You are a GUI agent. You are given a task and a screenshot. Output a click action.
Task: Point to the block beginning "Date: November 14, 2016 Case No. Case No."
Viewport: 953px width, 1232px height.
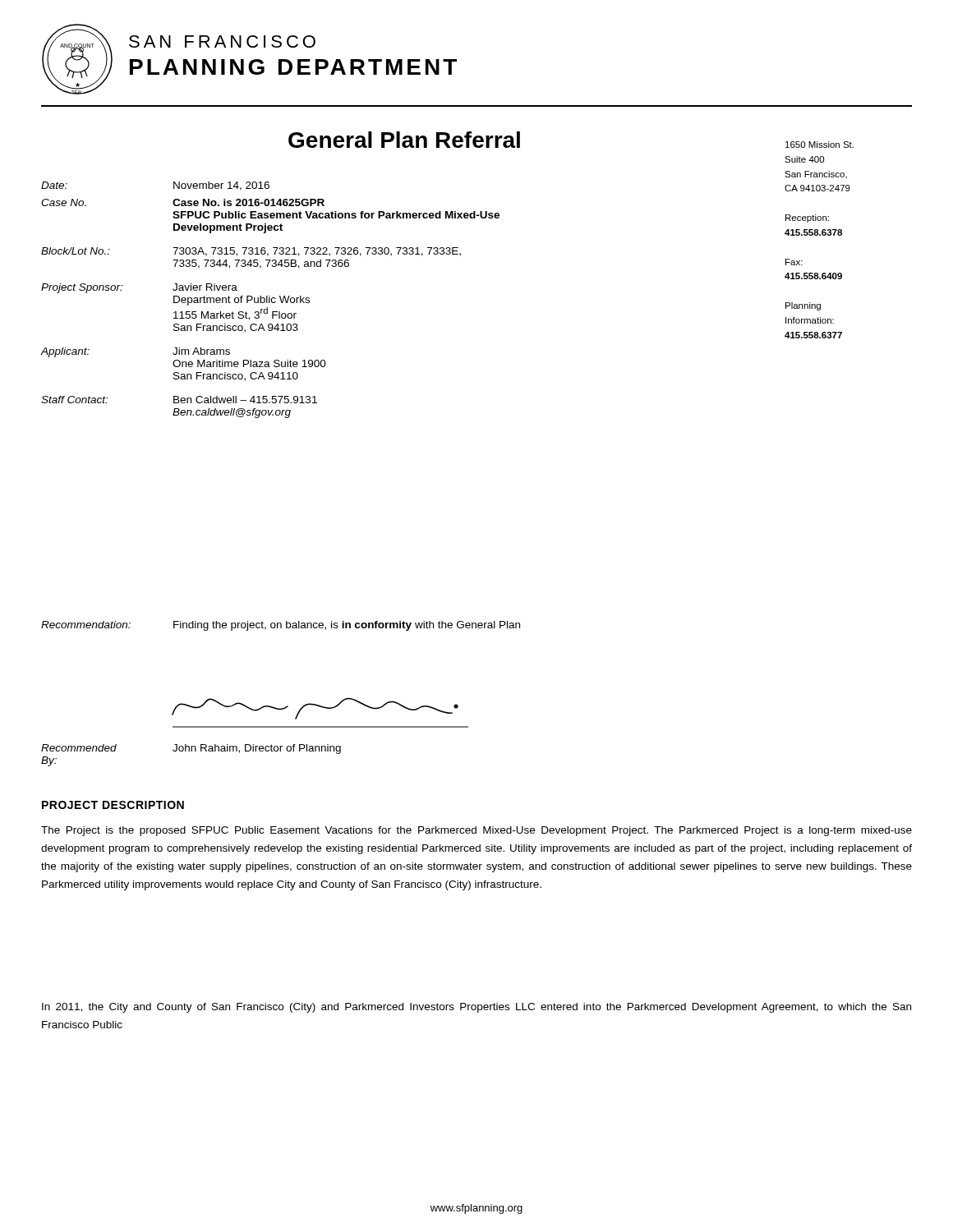point(270,300)
